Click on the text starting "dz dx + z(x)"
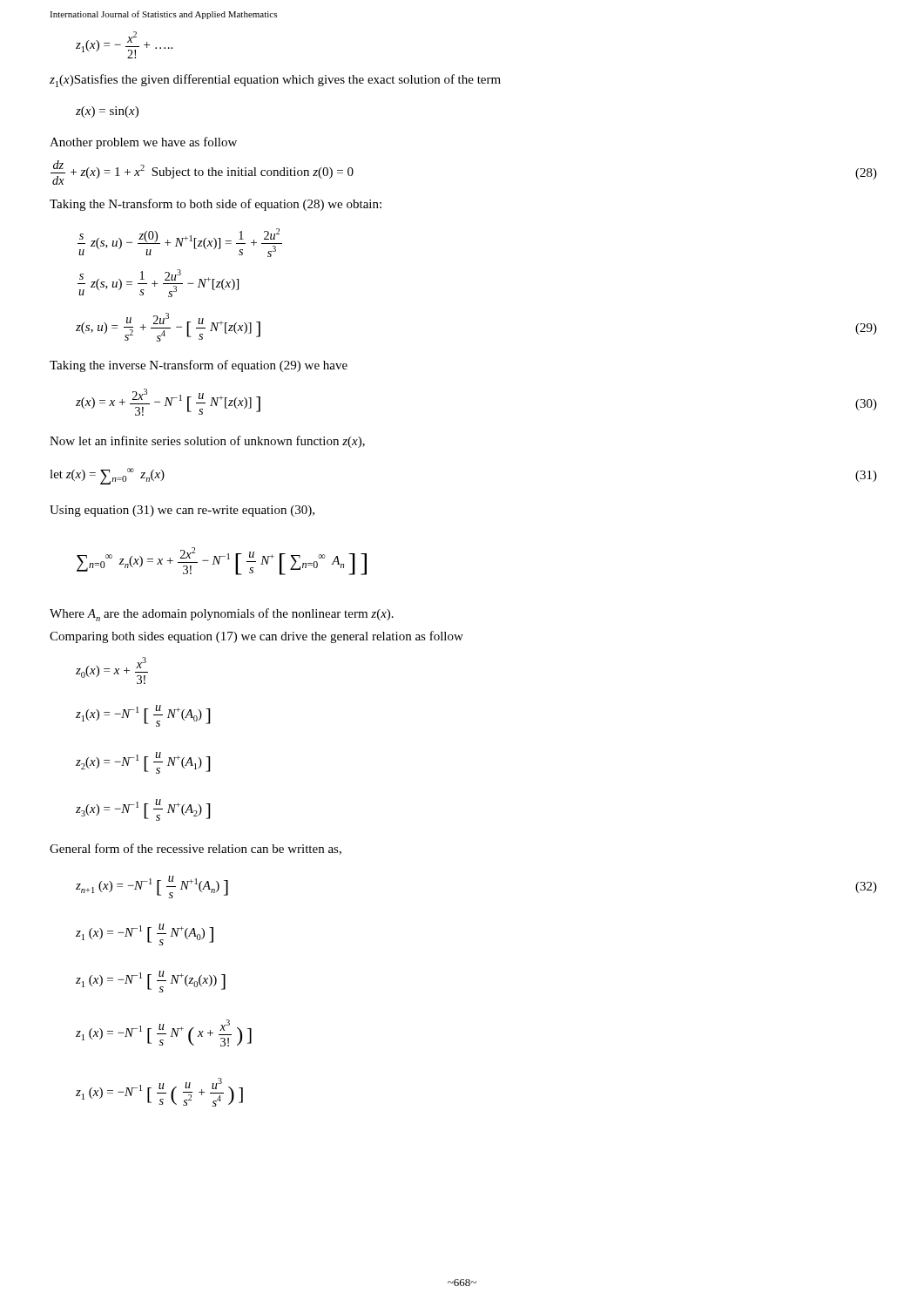Image resolution: width=924 pixels, height=1307 pixels. tap(170, 172)
